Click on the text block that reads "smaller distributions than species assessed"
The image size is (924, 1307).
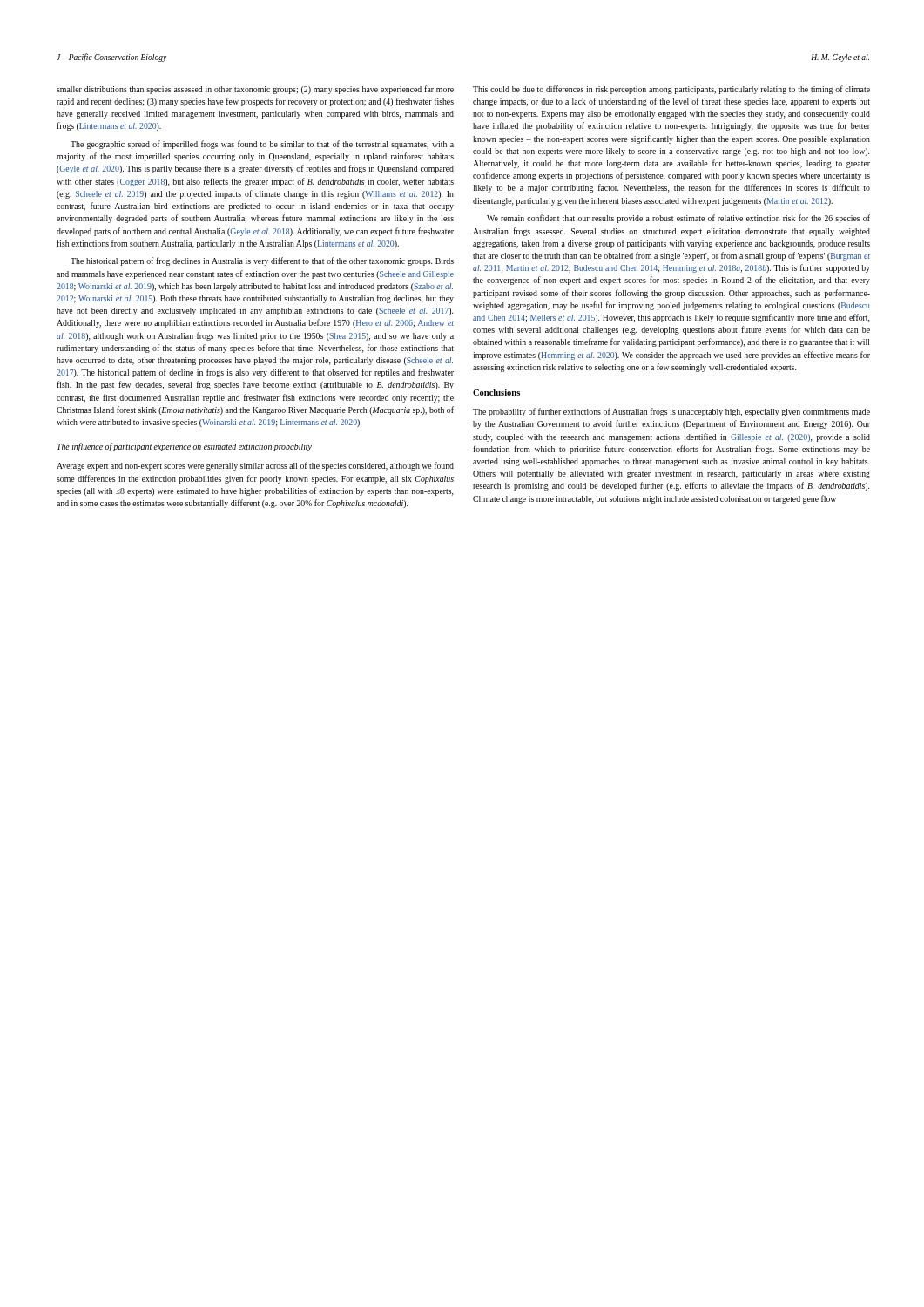click(255, 256)
